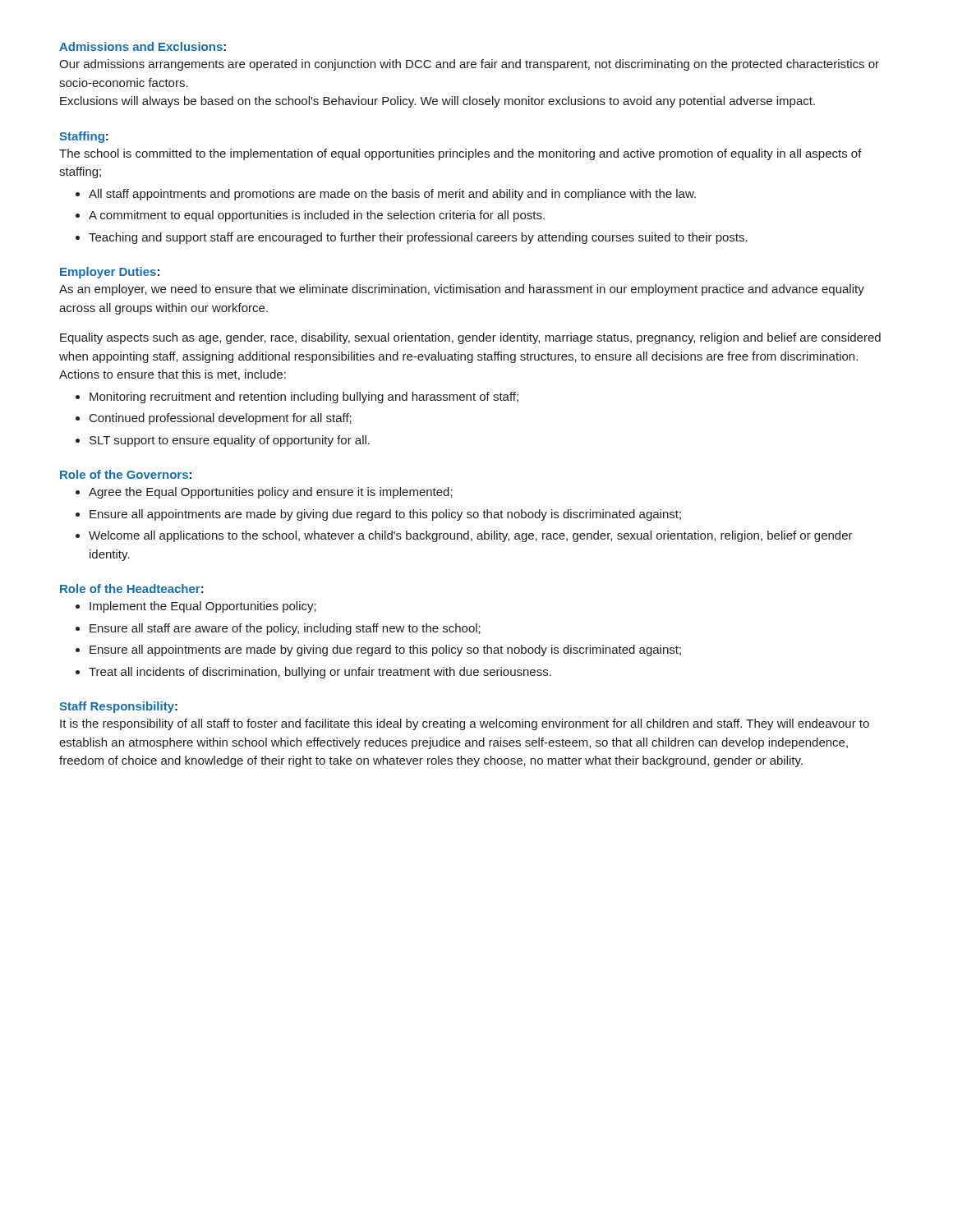The height and width of the screenshot is (1232, 953).
Task: Click on the block starting "As an employer, we need to"
Action: click(462, 298)
